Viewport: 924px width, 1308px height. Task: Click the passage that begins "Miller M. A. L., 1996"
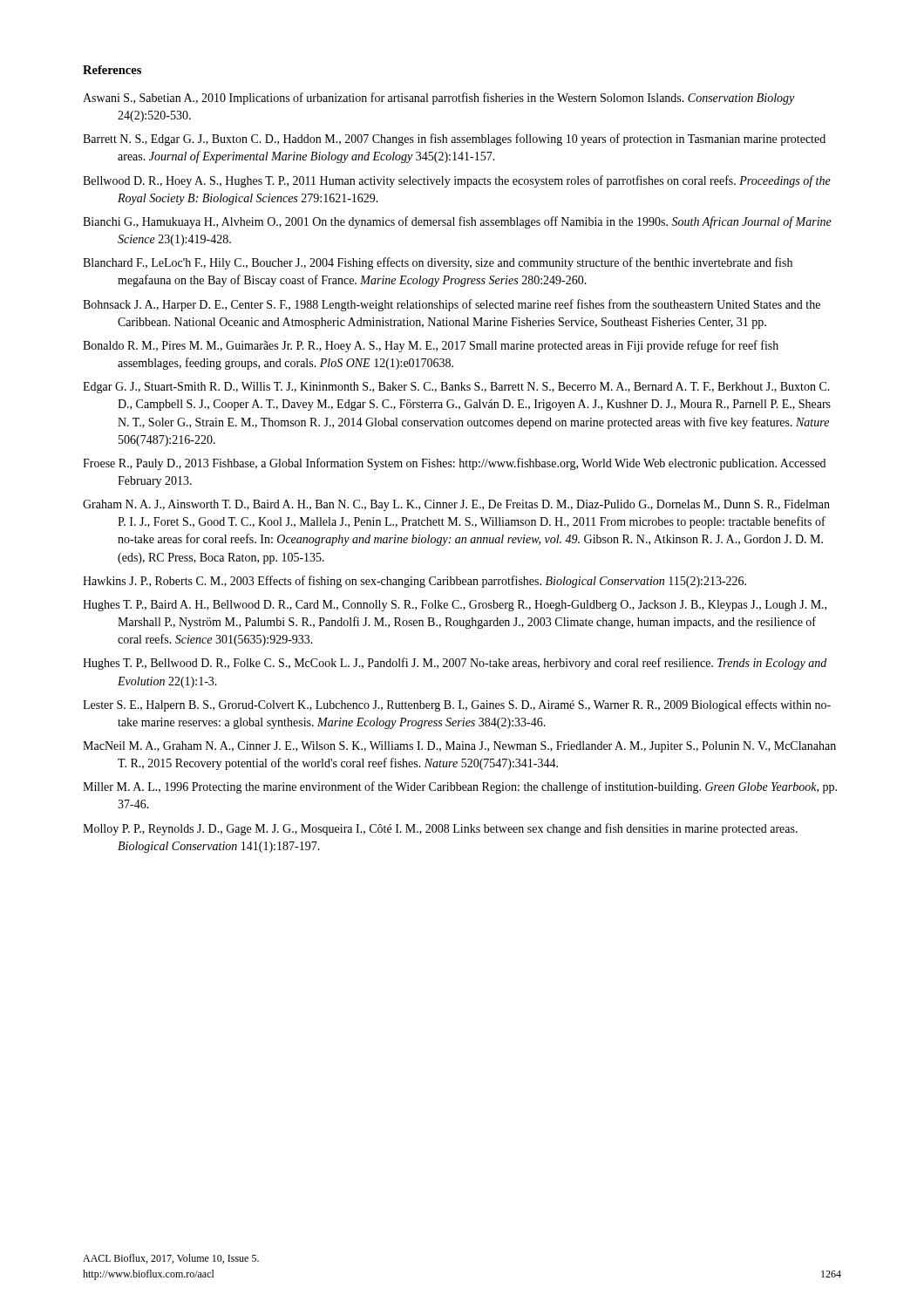pyautogui.click(x=460, y=796)
